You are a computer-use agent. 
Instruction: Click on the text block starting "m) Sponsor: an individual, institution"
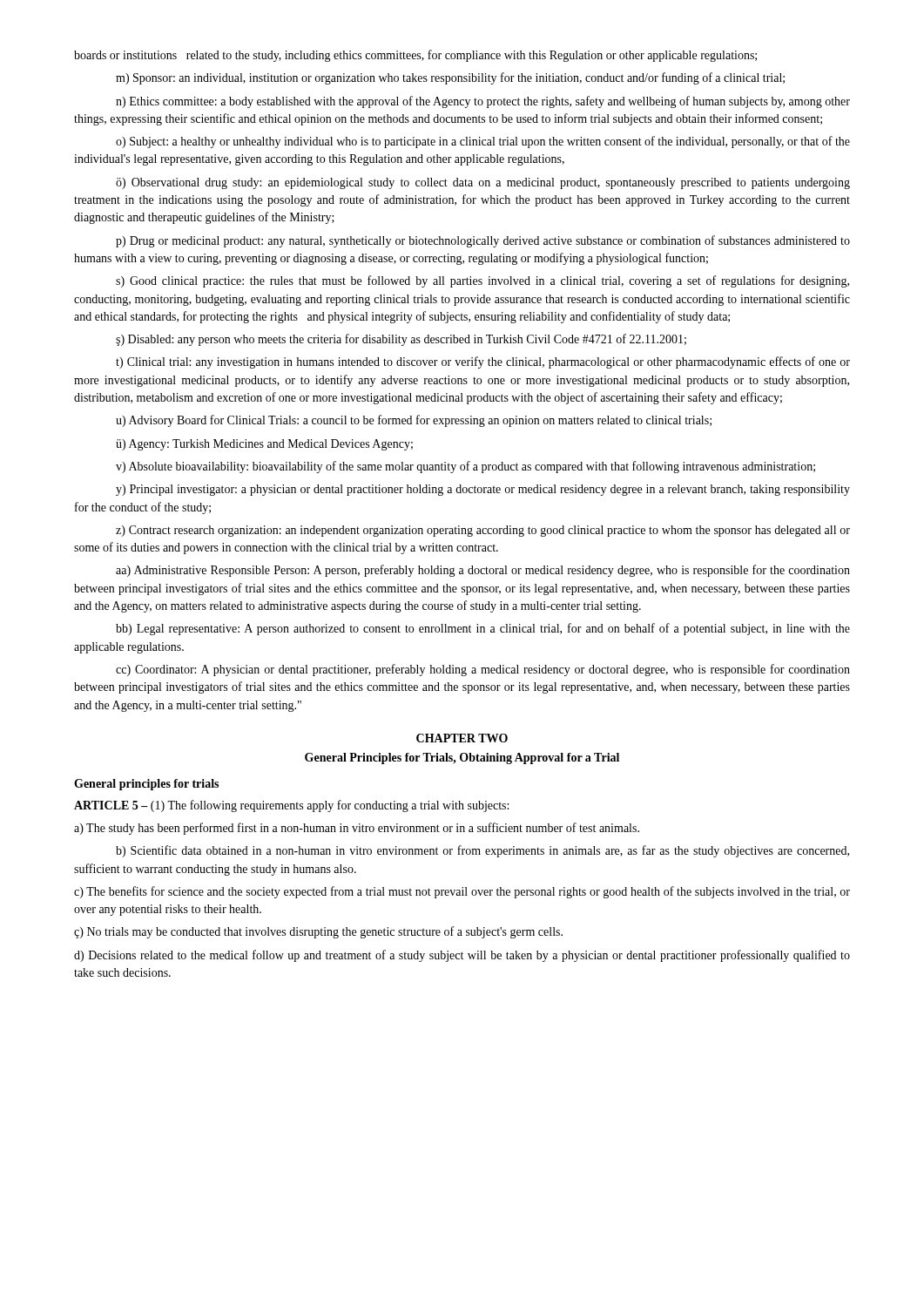click(462, 79)
